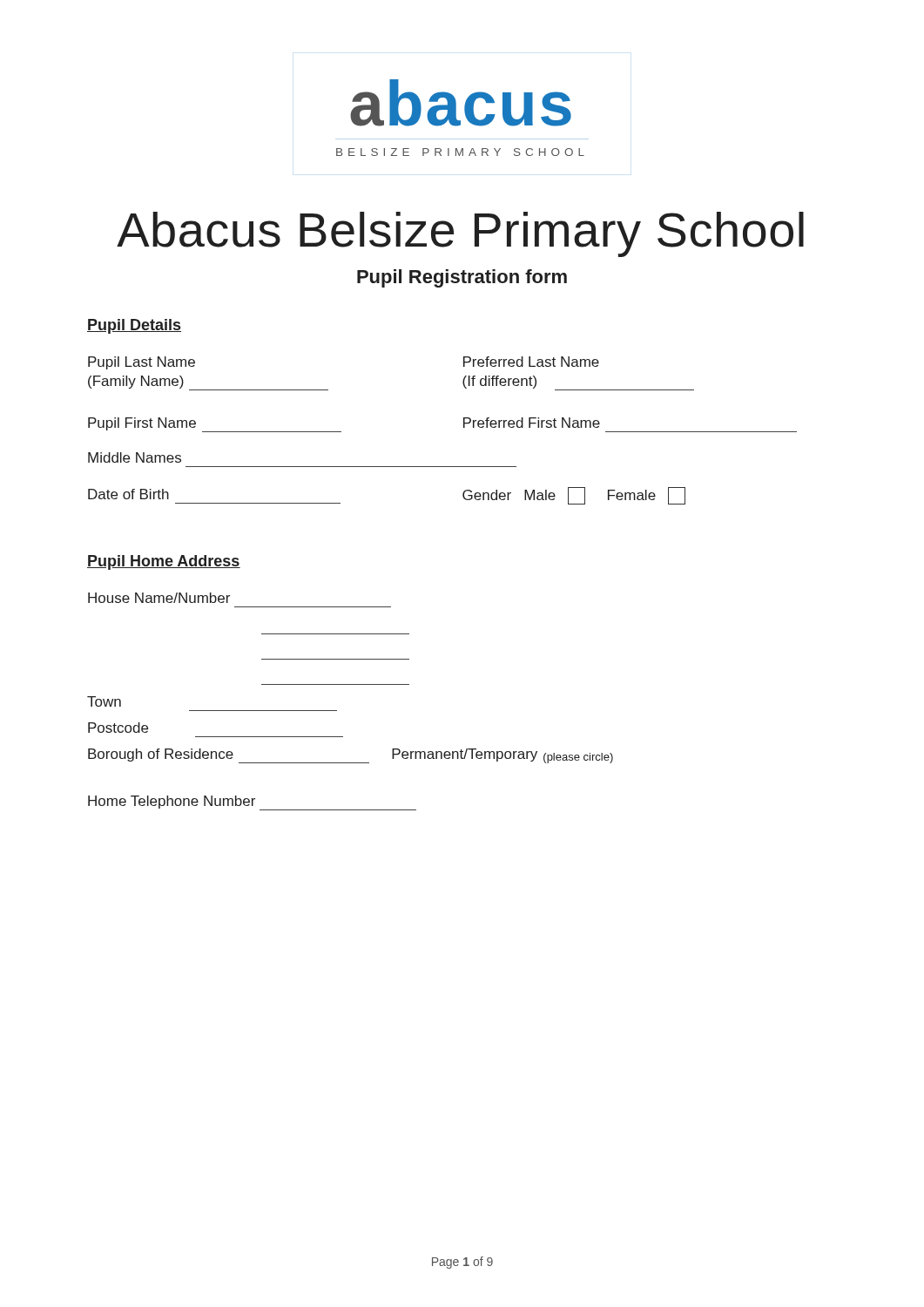The width and height of the screenshot is (924, 1307).
Task: Select the text that reads "Home Telephone Number"
Action: pos(252,801)
